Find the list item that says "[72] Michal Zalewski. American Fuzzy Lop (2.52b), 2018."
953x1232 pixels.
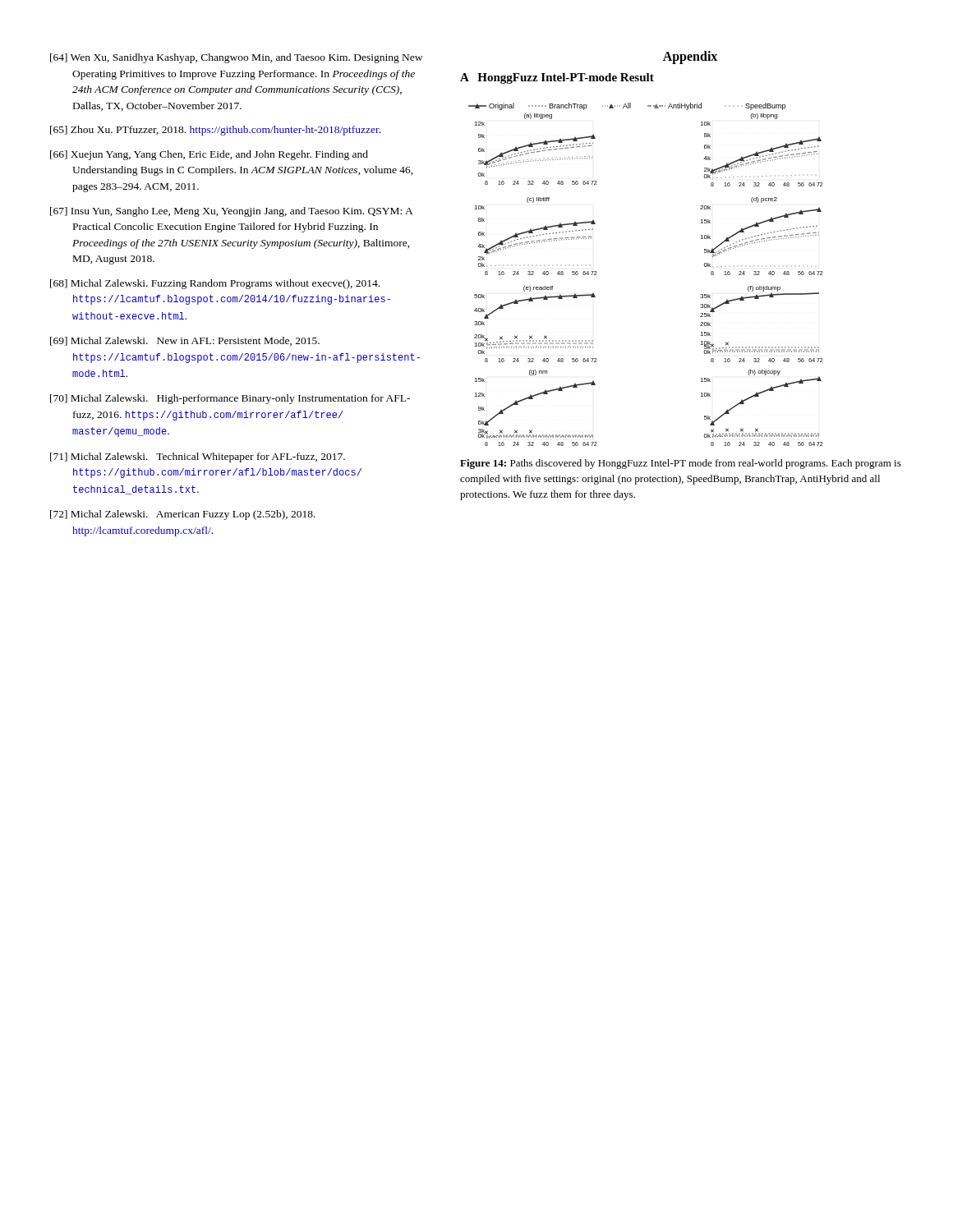click(182, 522)
